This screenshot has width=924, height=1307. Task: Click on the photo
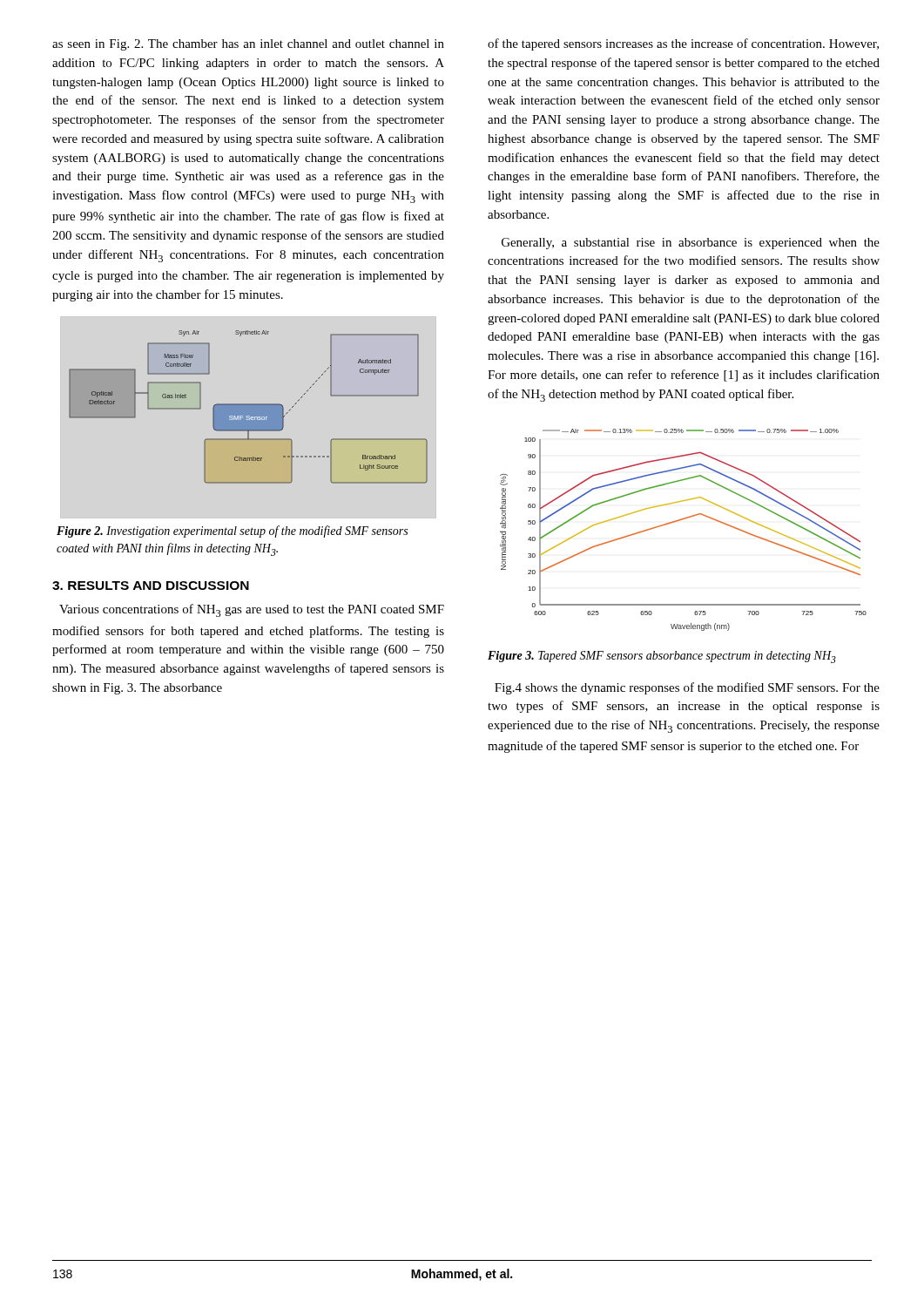pyautogui.click(x=248, y=418)
